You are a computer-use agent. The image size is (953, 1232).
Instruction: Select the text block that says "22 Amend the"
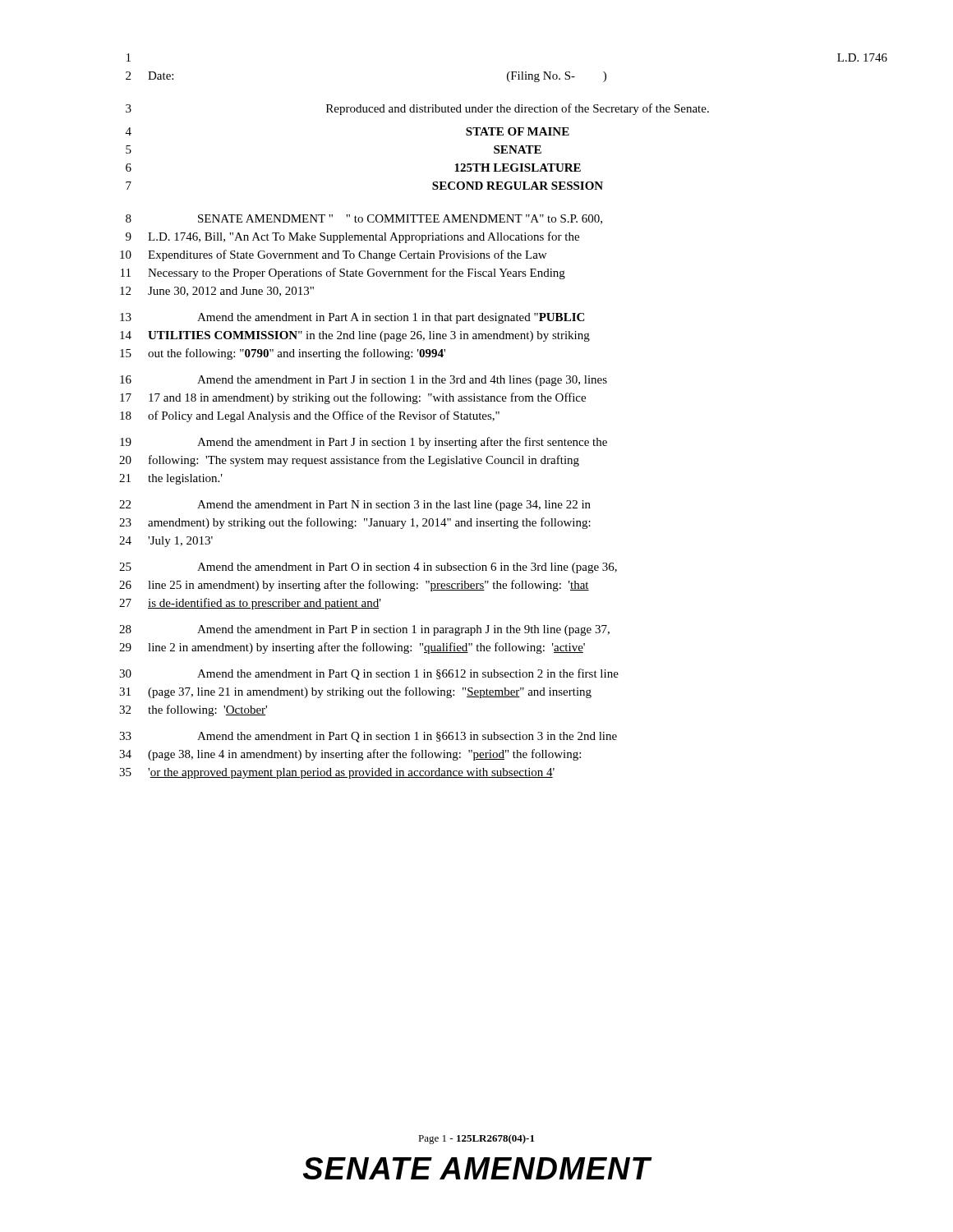click(493, 523)
